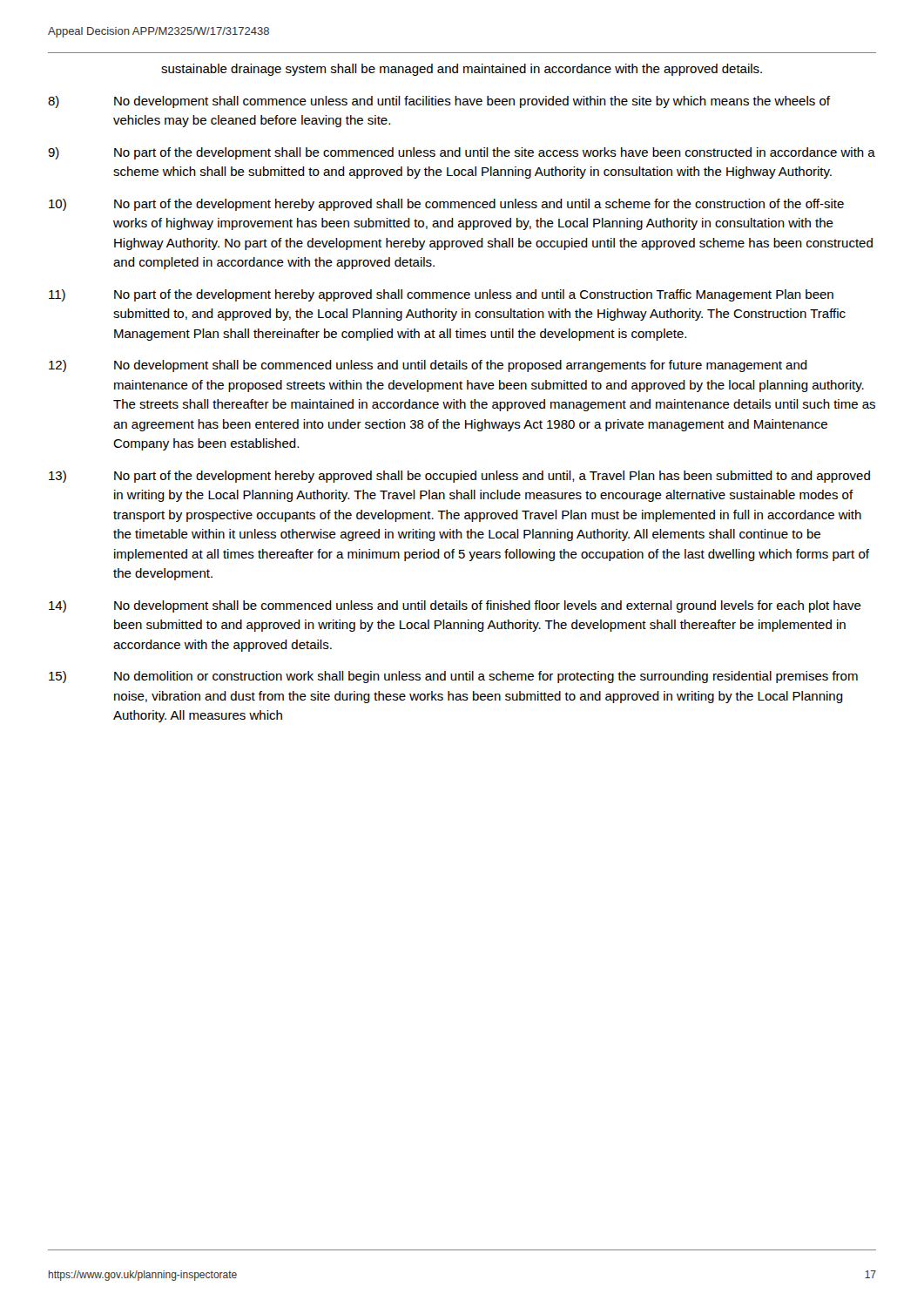This screenshot has height=1307, width=924.
Task: Locate the list item containing "10) No part of the development hereby approved"
Action: coord(462,233)
